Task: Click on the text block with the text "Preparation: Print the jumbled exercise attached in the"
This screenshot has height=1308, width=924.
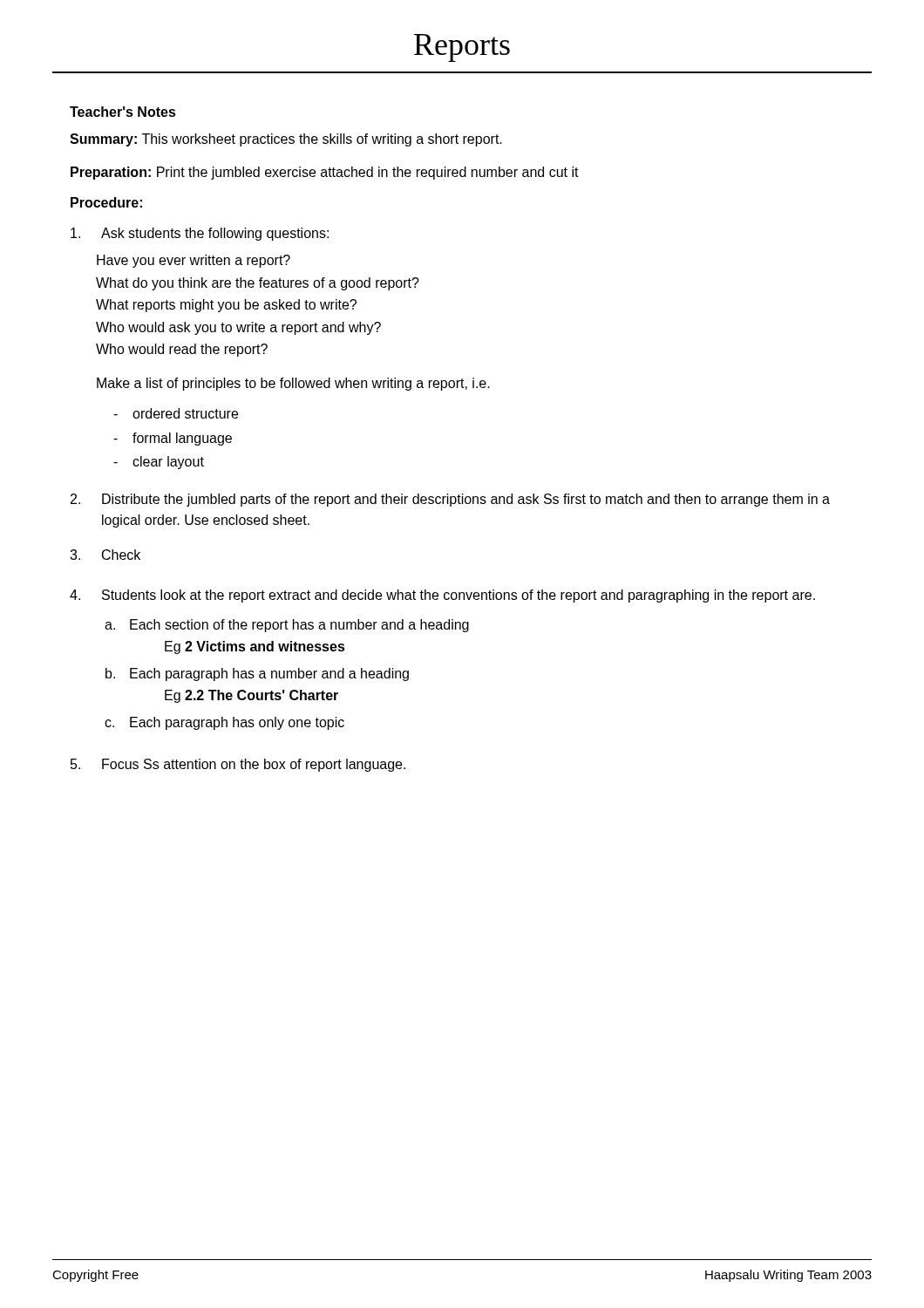Action: (x=324, y=172)
